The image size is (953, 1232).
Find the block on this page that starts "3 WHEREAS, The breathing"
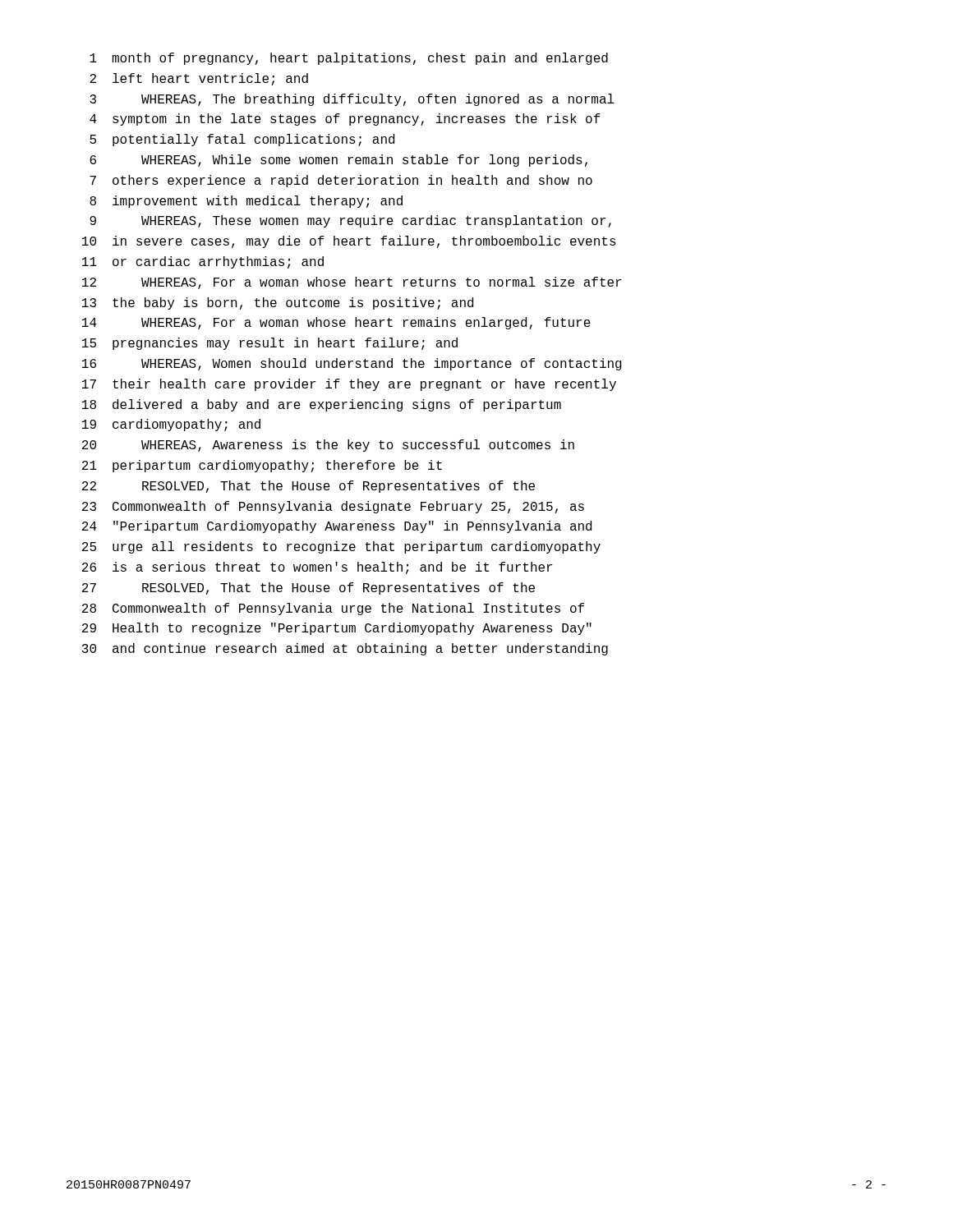[476, 100]
